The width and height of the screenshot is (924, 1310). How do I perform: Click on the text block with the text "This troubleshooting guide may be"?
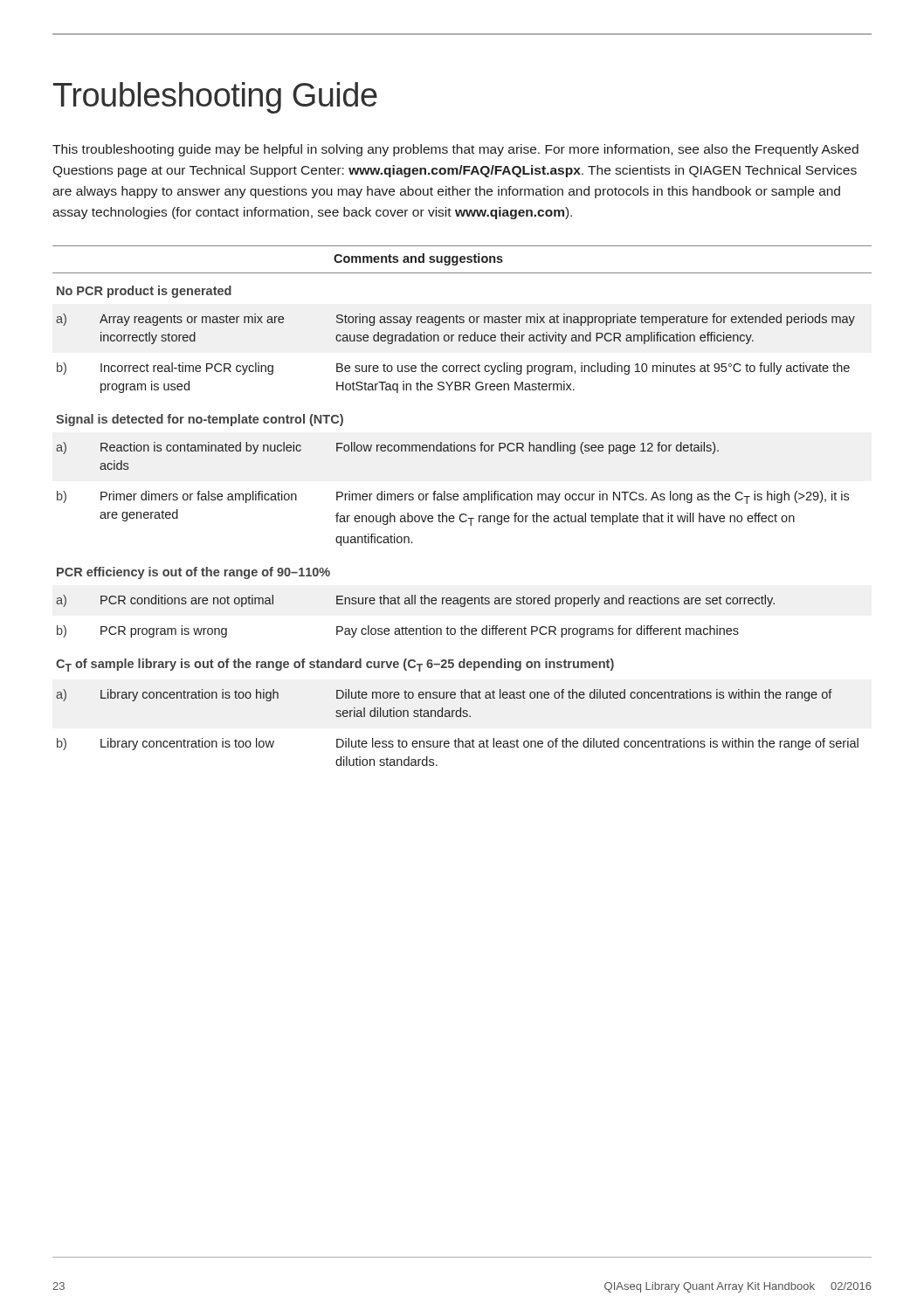pos(456,180)
